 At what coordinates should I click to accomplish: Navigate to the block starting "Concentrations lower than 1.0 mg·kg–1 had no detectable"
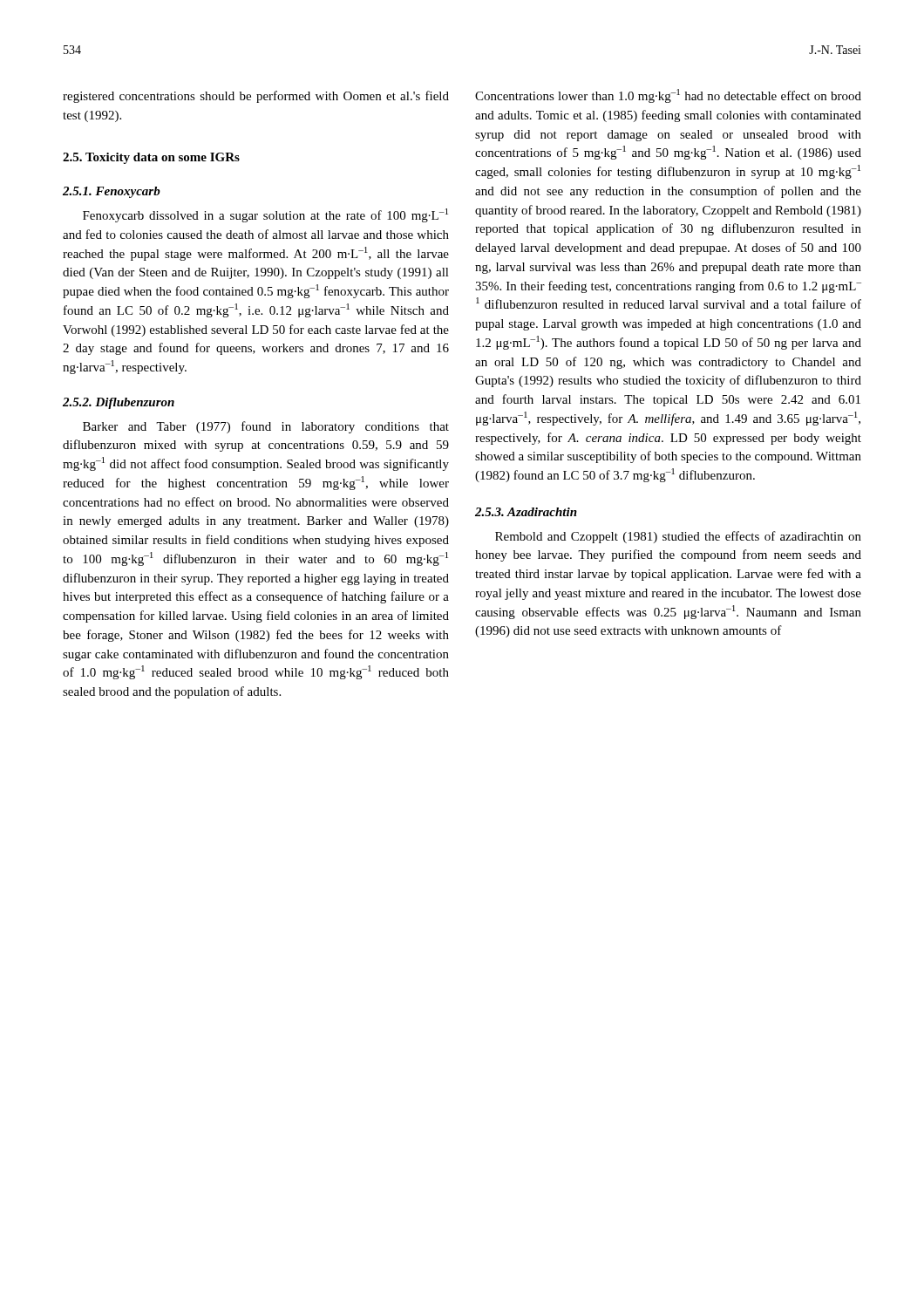(668, 286)
